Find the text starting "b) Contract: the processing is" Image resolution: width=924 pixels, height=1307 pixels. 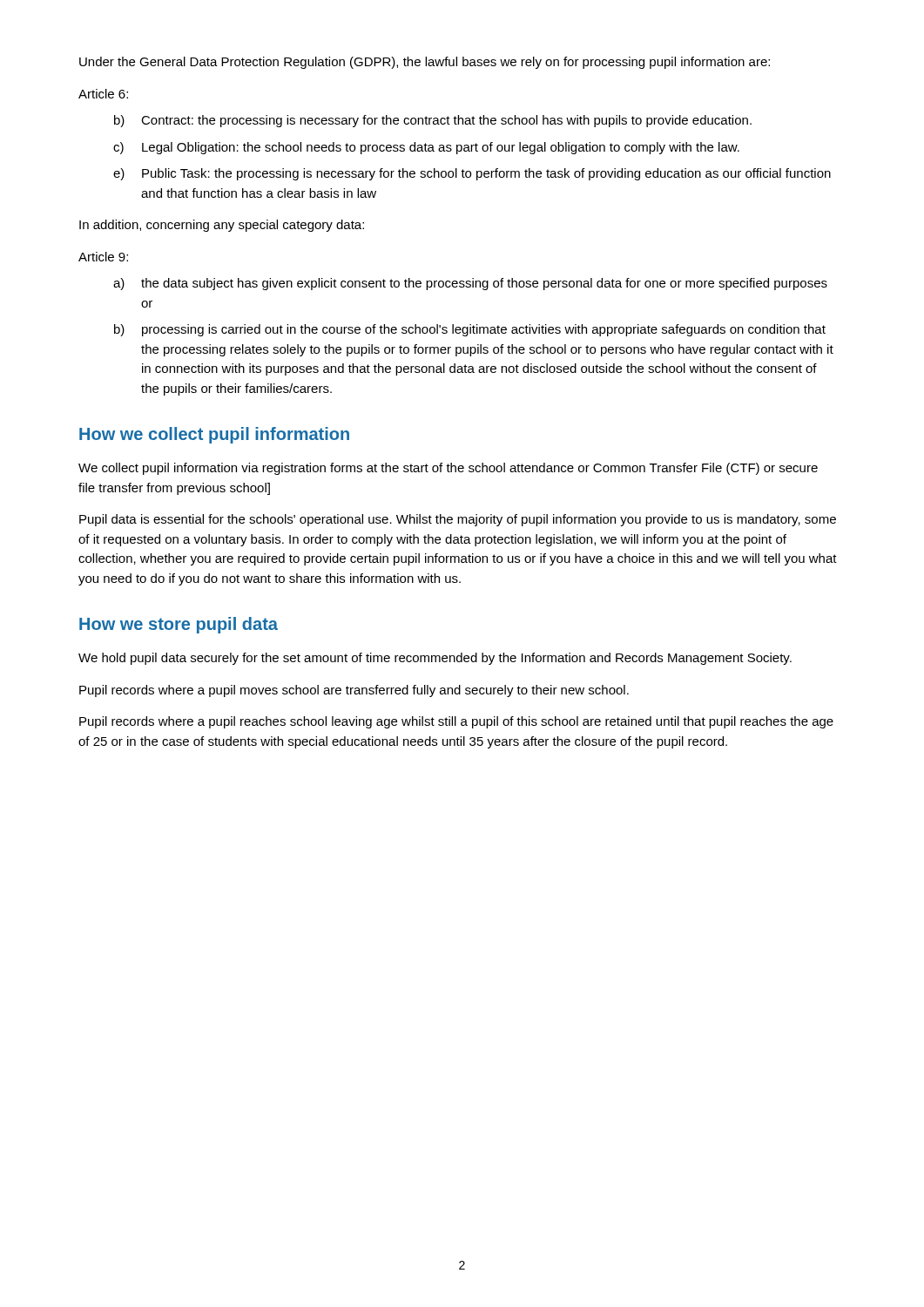[x=475, y=121]
